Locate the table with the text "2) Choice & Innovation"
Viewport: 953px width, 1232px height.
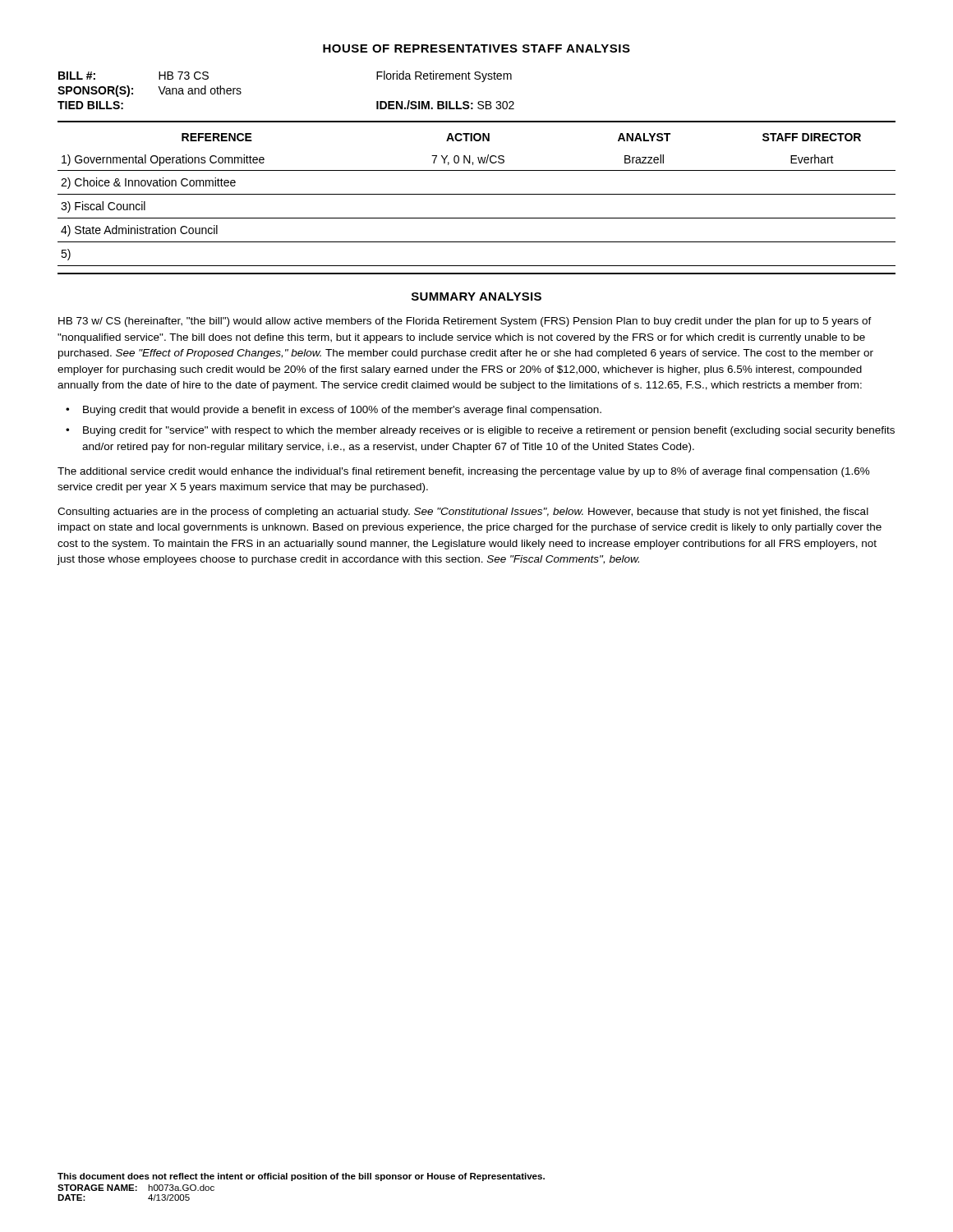click(x=476, y=197)
